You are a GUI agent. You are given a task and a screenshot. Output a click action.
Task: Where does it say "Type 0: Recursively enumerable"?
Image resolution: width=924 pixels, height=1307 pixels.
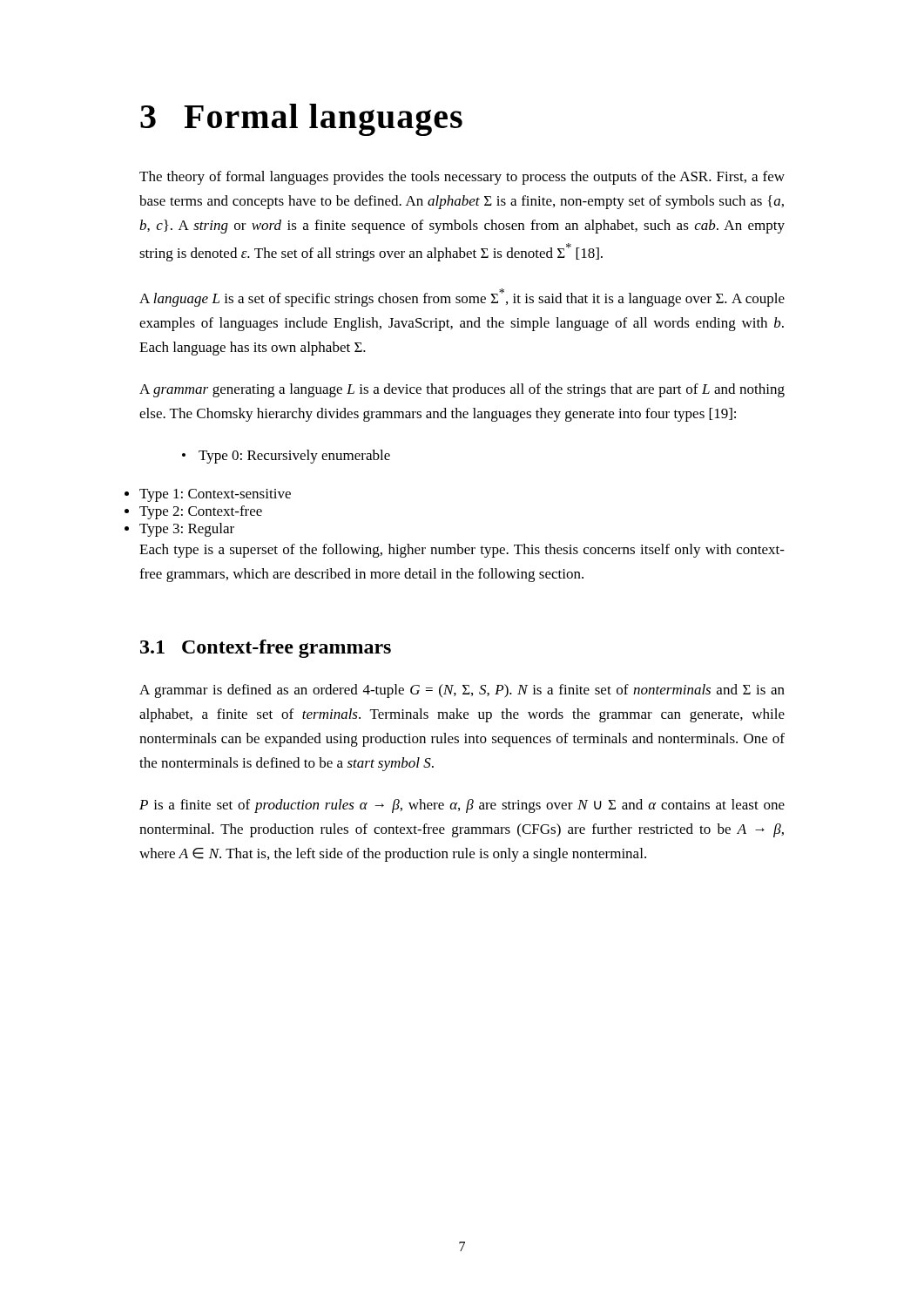pos(286,457)
